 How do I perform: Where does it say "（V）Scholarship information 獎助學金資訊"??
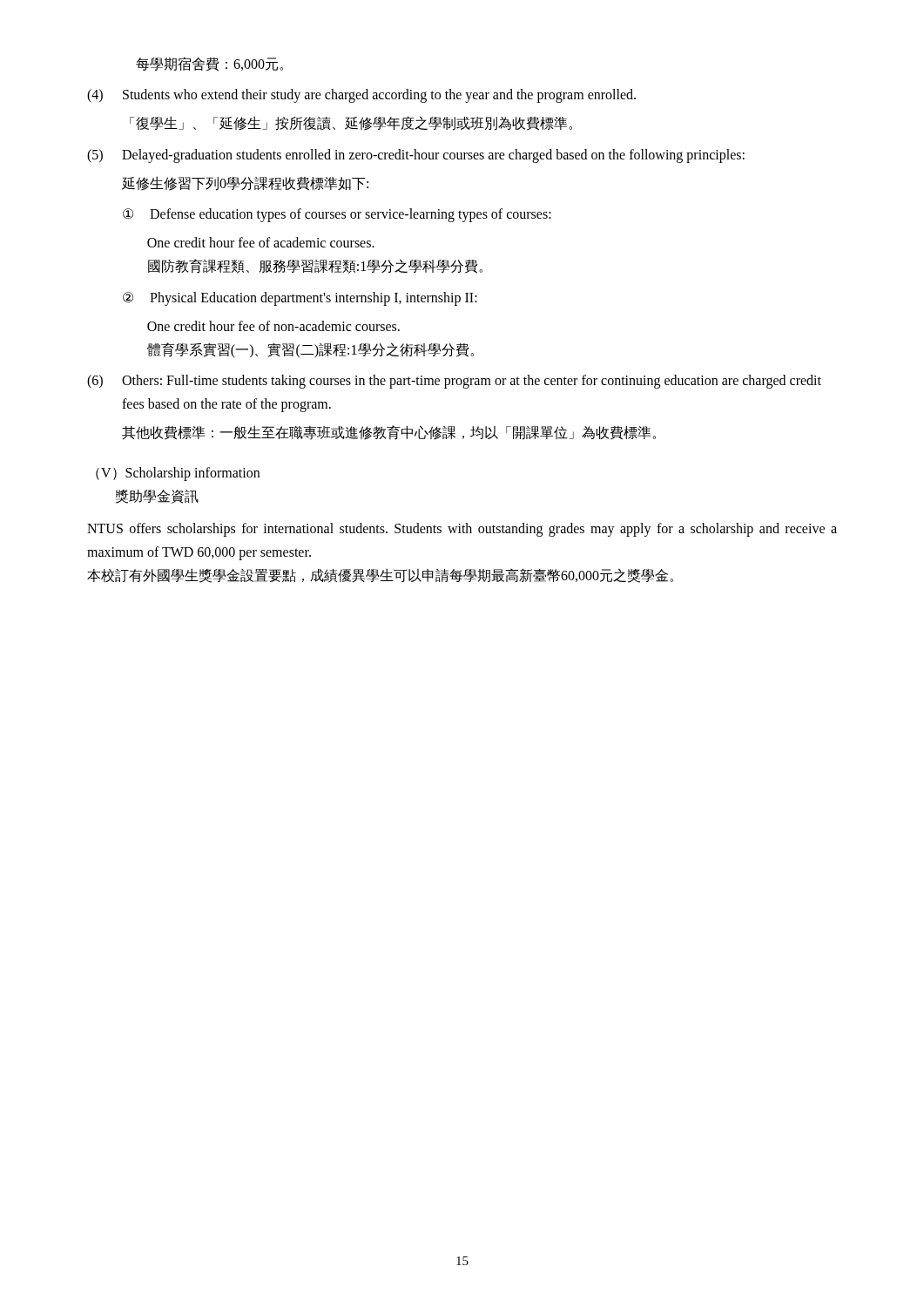coord(174,484)
